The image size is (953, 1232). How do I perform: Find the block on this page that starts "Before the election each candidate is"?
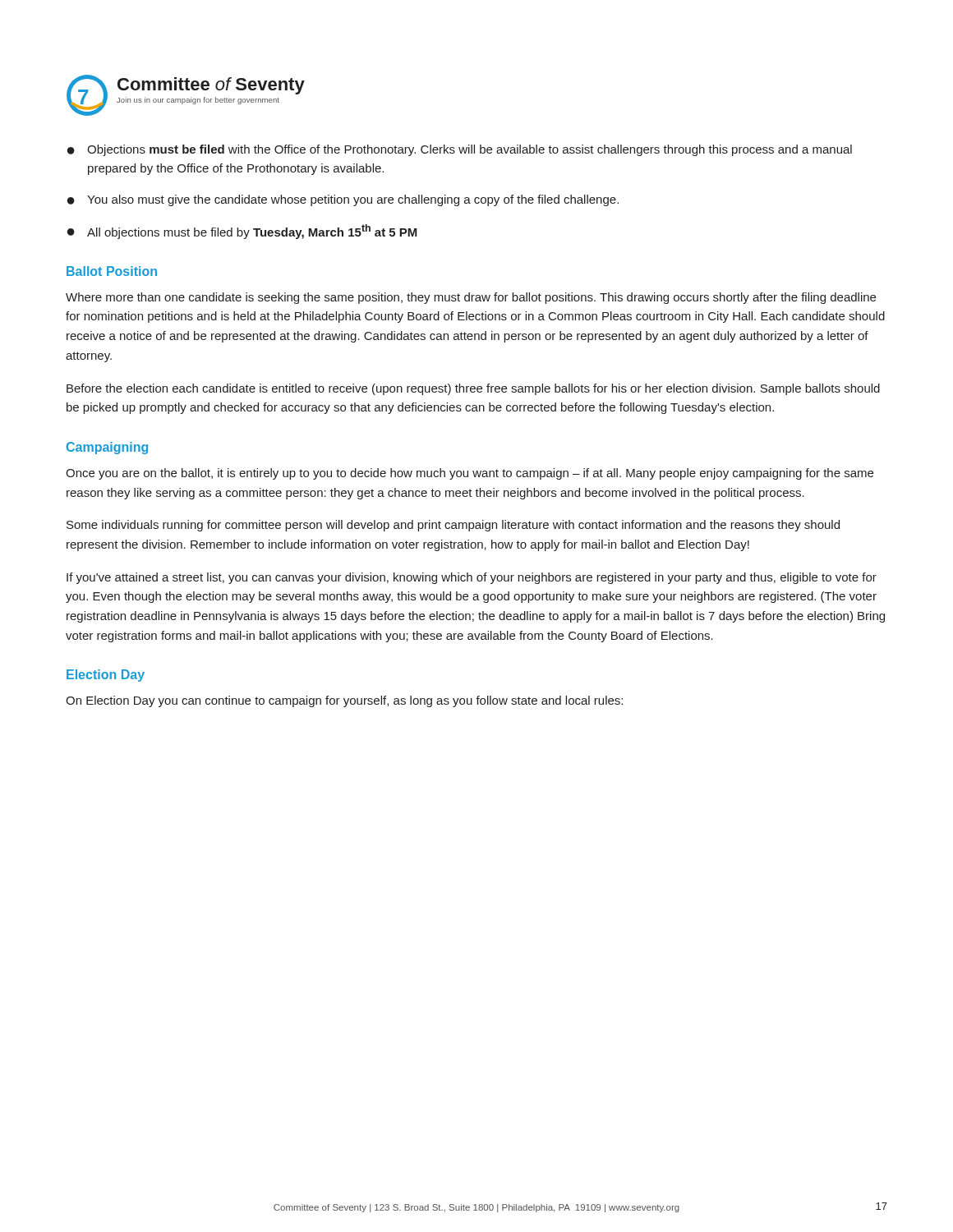click(473, 397)
